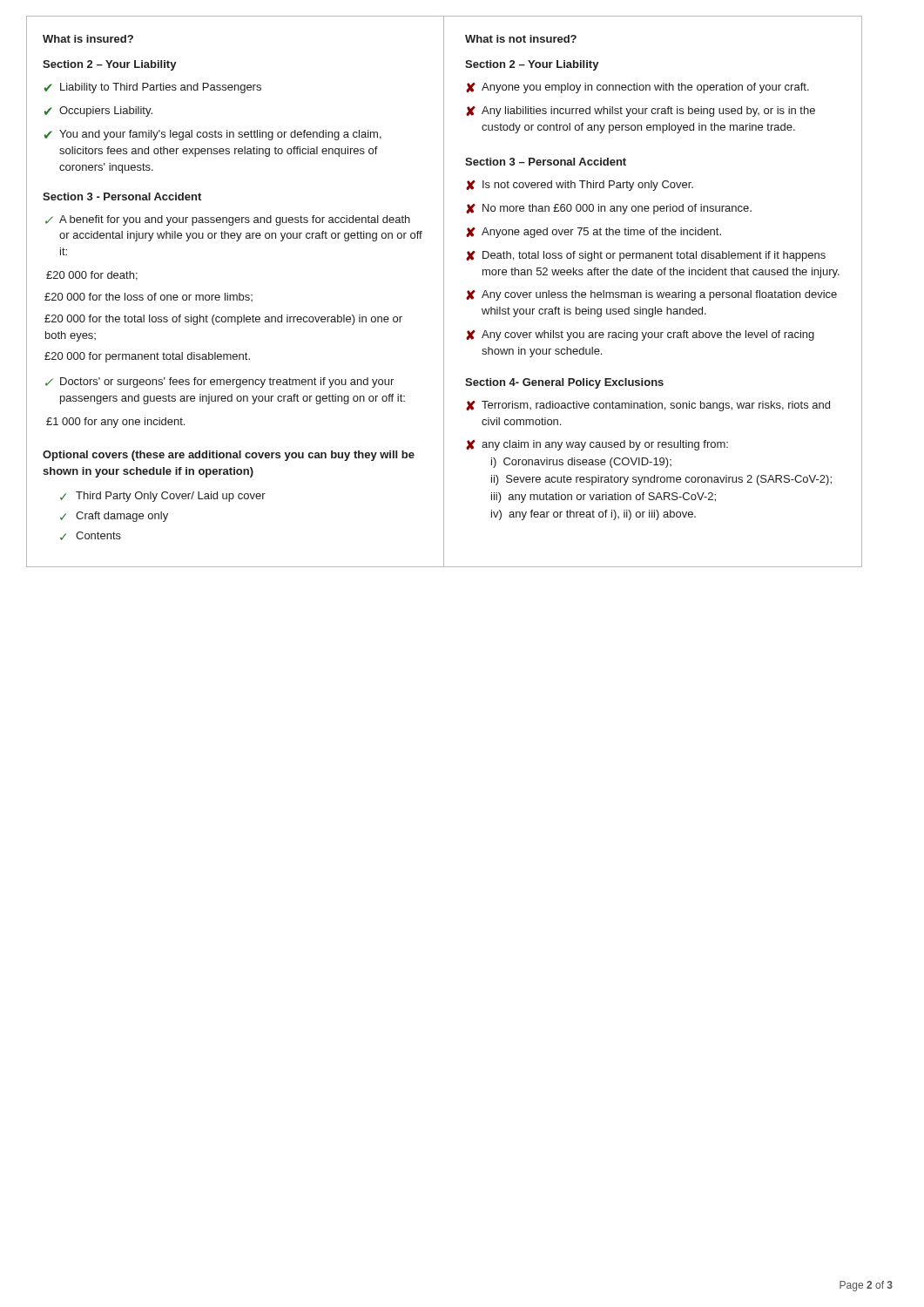The width and height of the screenshot is (924, 1307).
Task: Point to the block starting "✓ Doctors' or surgeons' fees for"
Action: click(233, 390)
